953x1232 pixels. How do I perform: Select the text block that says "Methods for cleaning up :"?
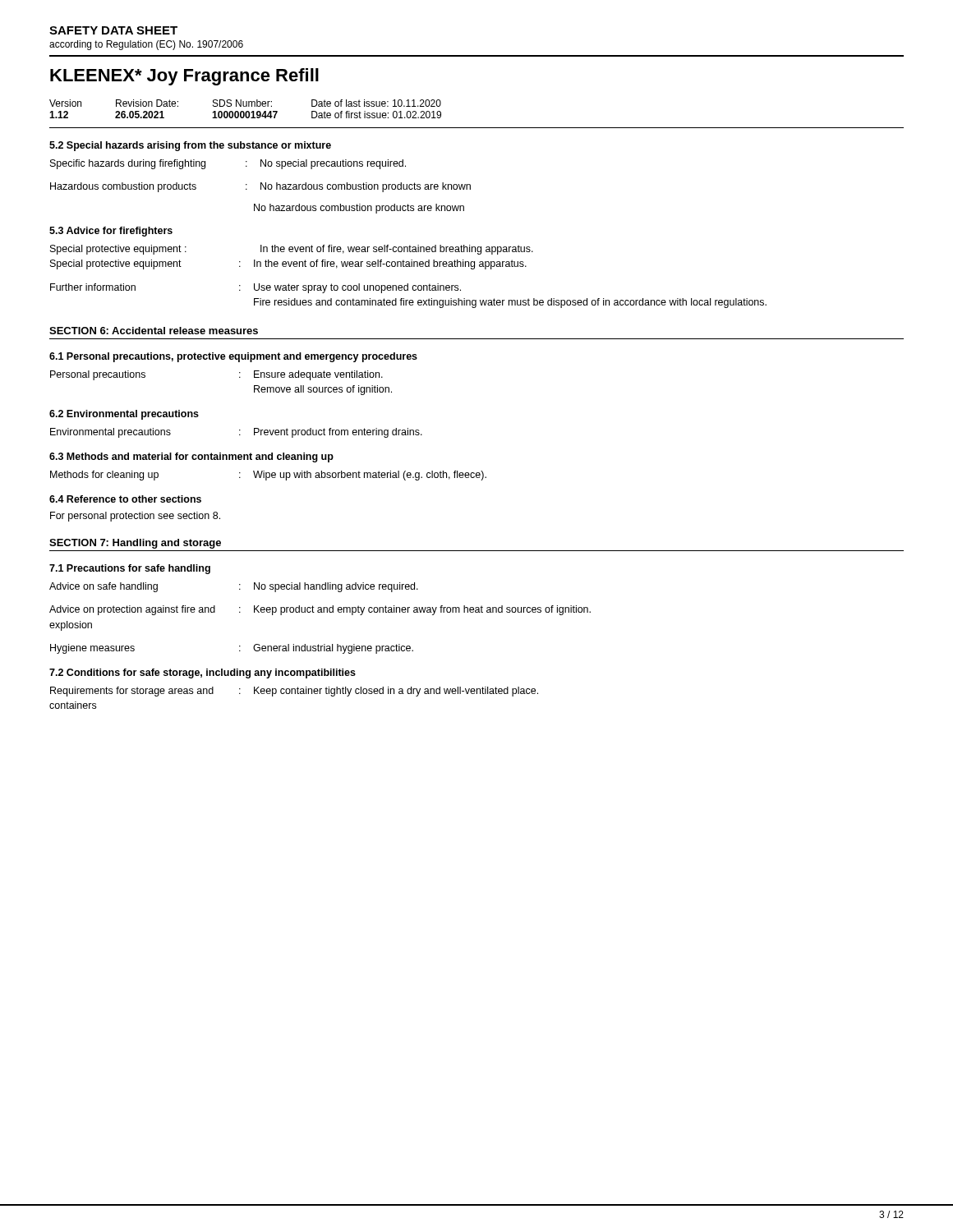coord(476,475)
